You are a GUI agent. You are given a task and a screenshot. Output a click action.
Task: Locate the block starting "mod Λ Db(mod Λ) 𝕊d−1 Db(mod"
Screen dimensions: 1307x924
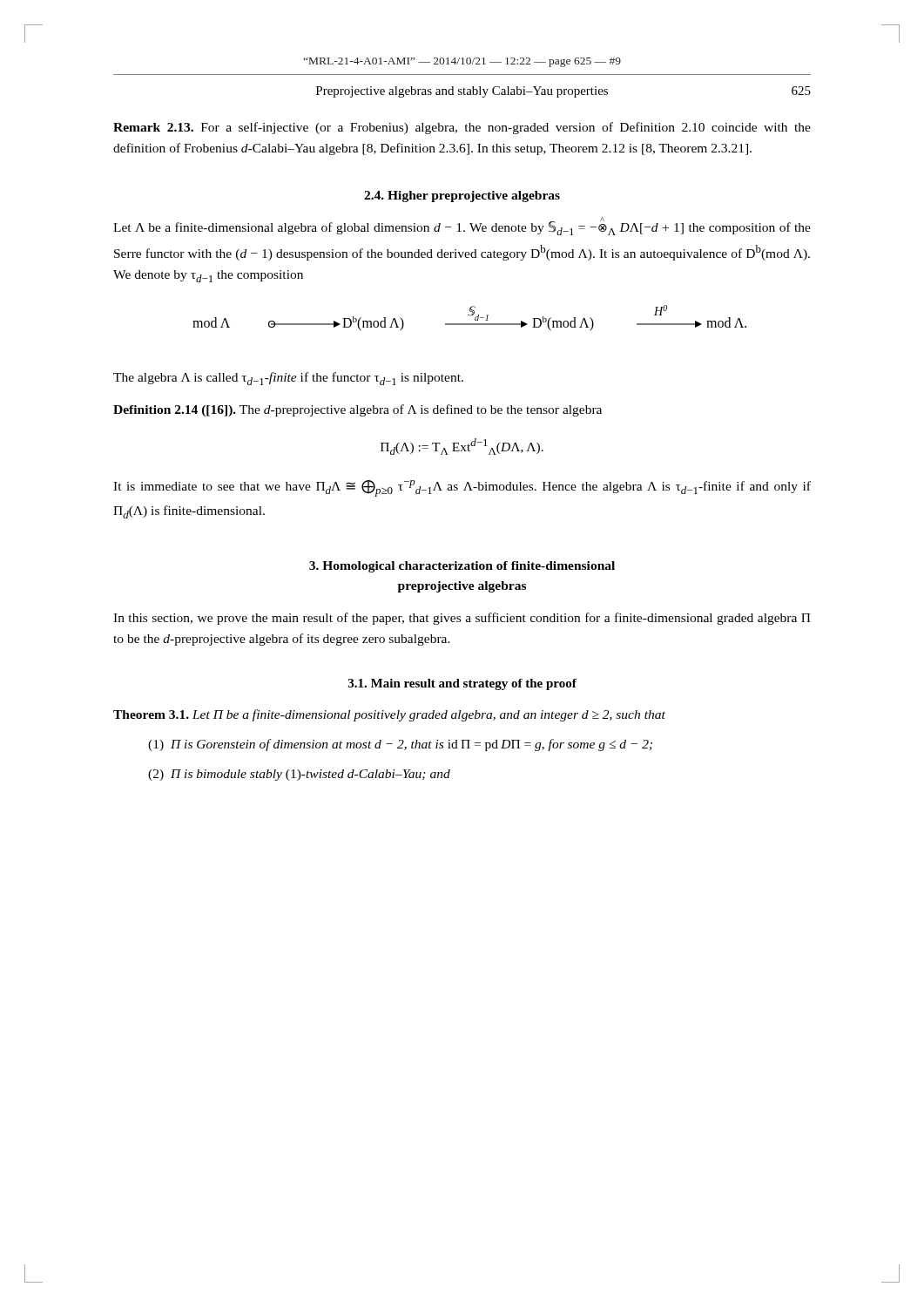click(469, 324)
